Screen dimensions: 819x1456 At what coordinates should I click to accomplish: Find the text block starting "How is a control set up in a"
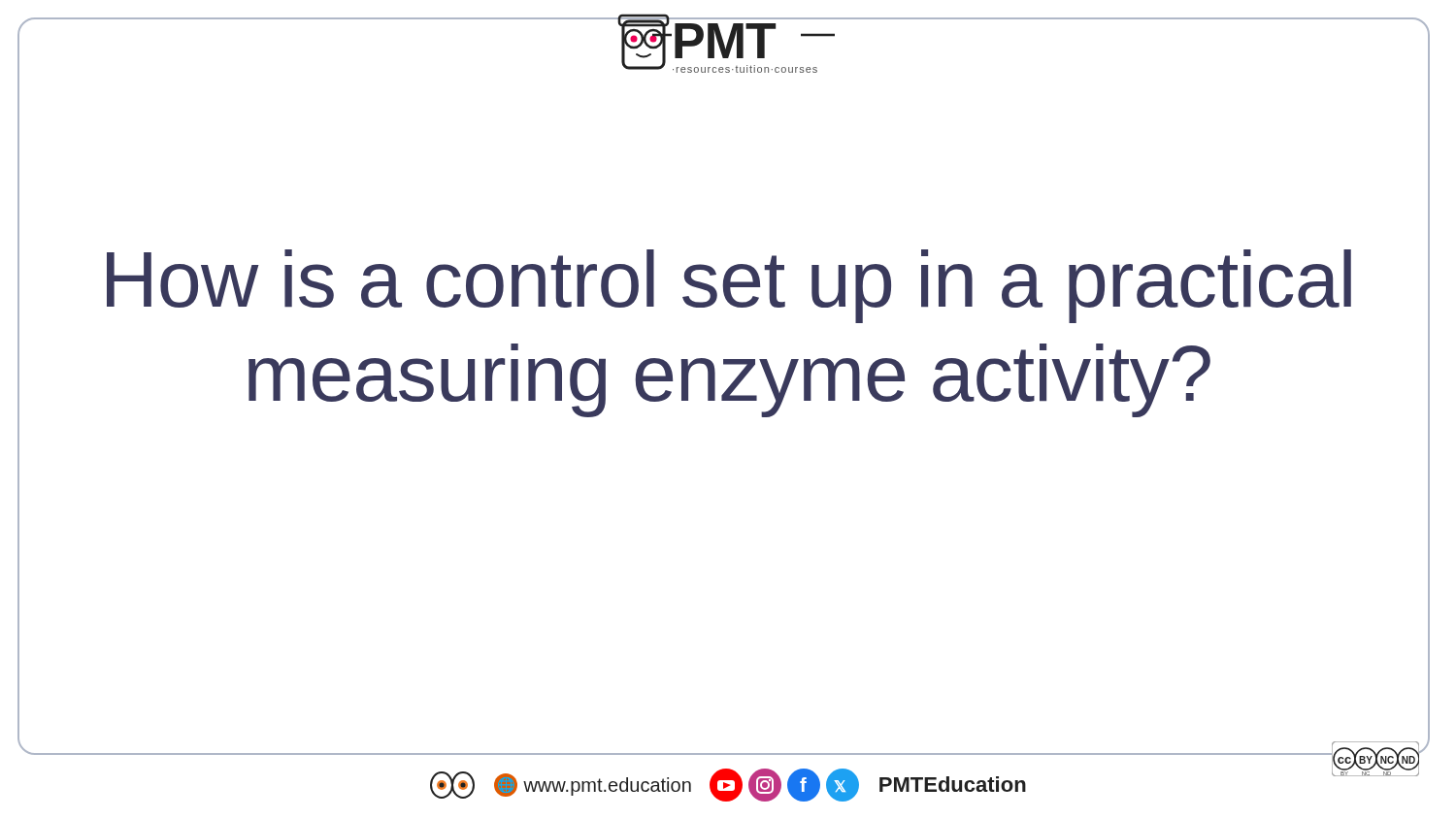[728, 327]
